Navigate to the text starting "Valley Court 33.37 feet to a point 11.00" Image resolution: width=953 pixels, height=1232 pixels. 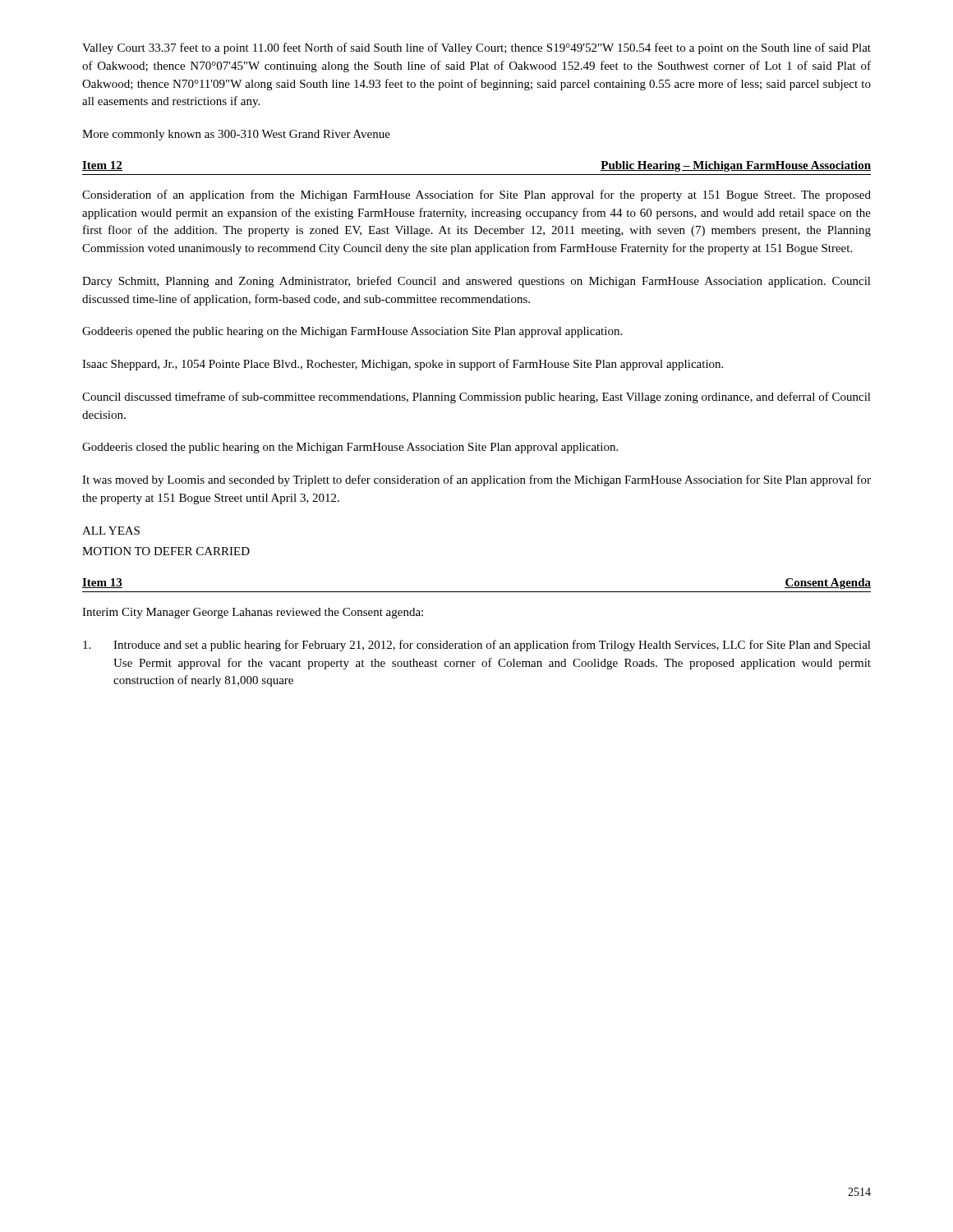pyautogui.click(x=476, y=74)
